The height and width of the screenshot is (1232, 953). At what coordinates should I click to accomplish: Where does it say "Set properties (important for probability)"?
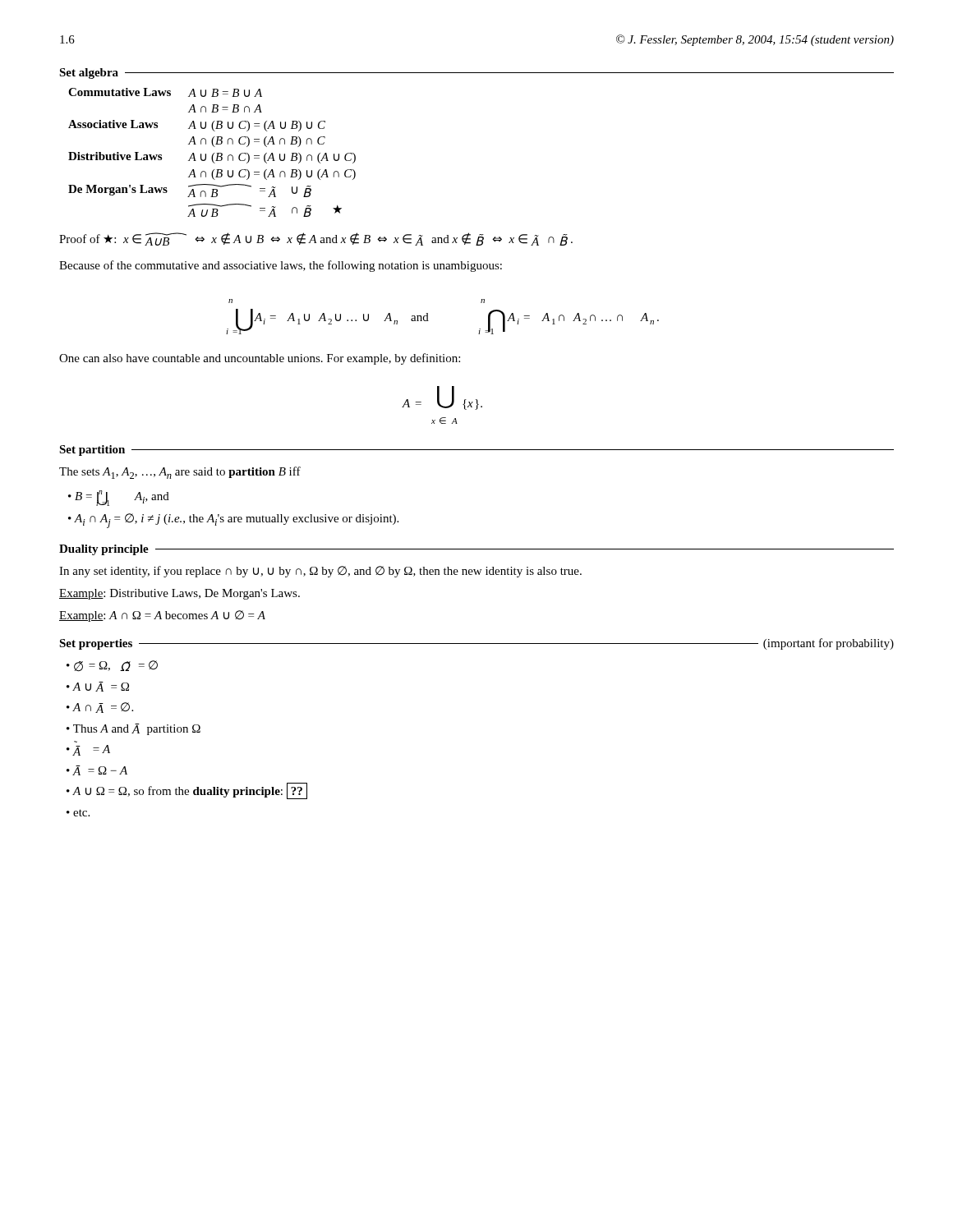[476, 644]
